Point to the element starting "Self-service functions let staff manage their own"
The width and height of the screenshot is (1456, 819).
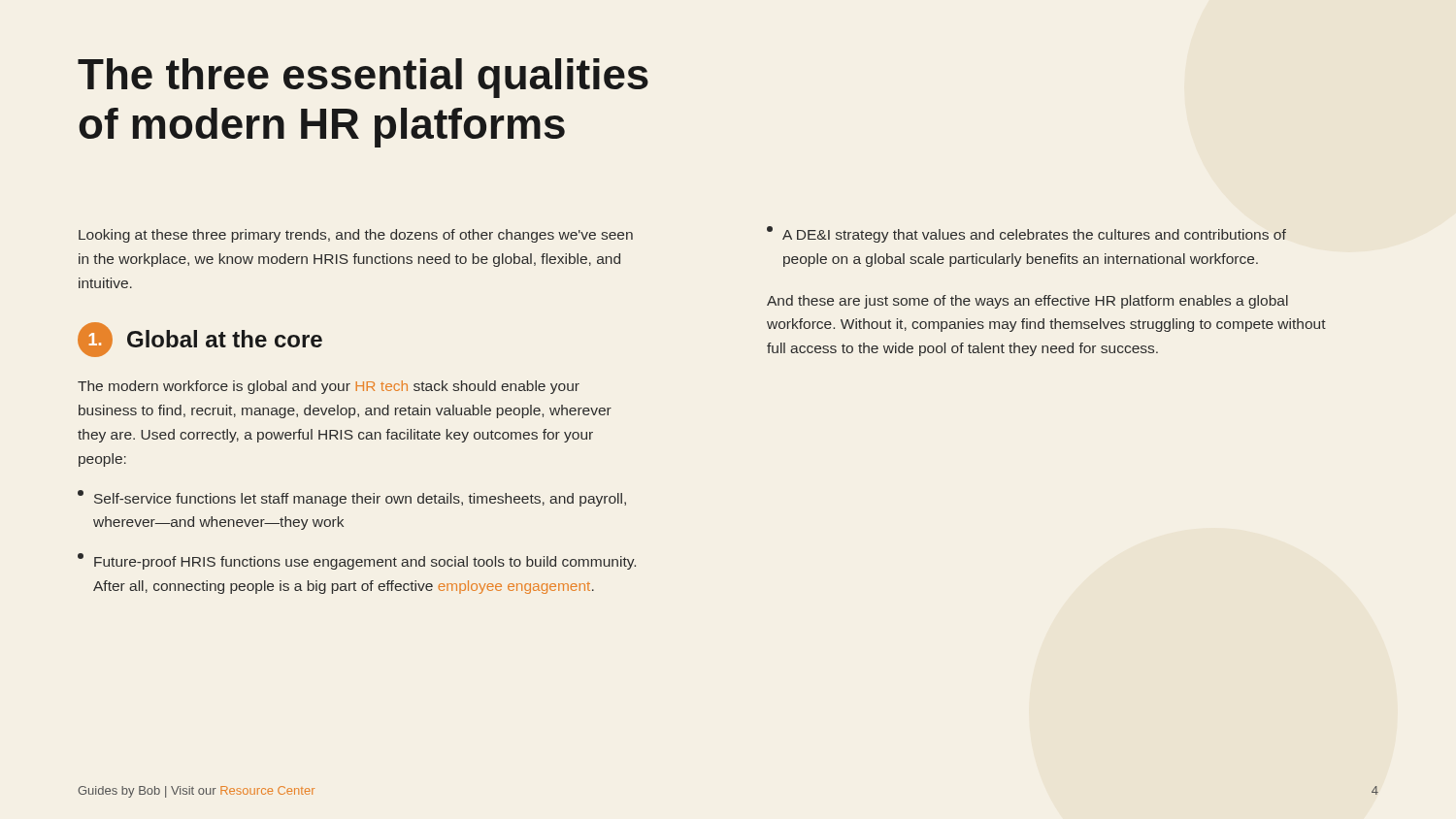coord(359,511)
